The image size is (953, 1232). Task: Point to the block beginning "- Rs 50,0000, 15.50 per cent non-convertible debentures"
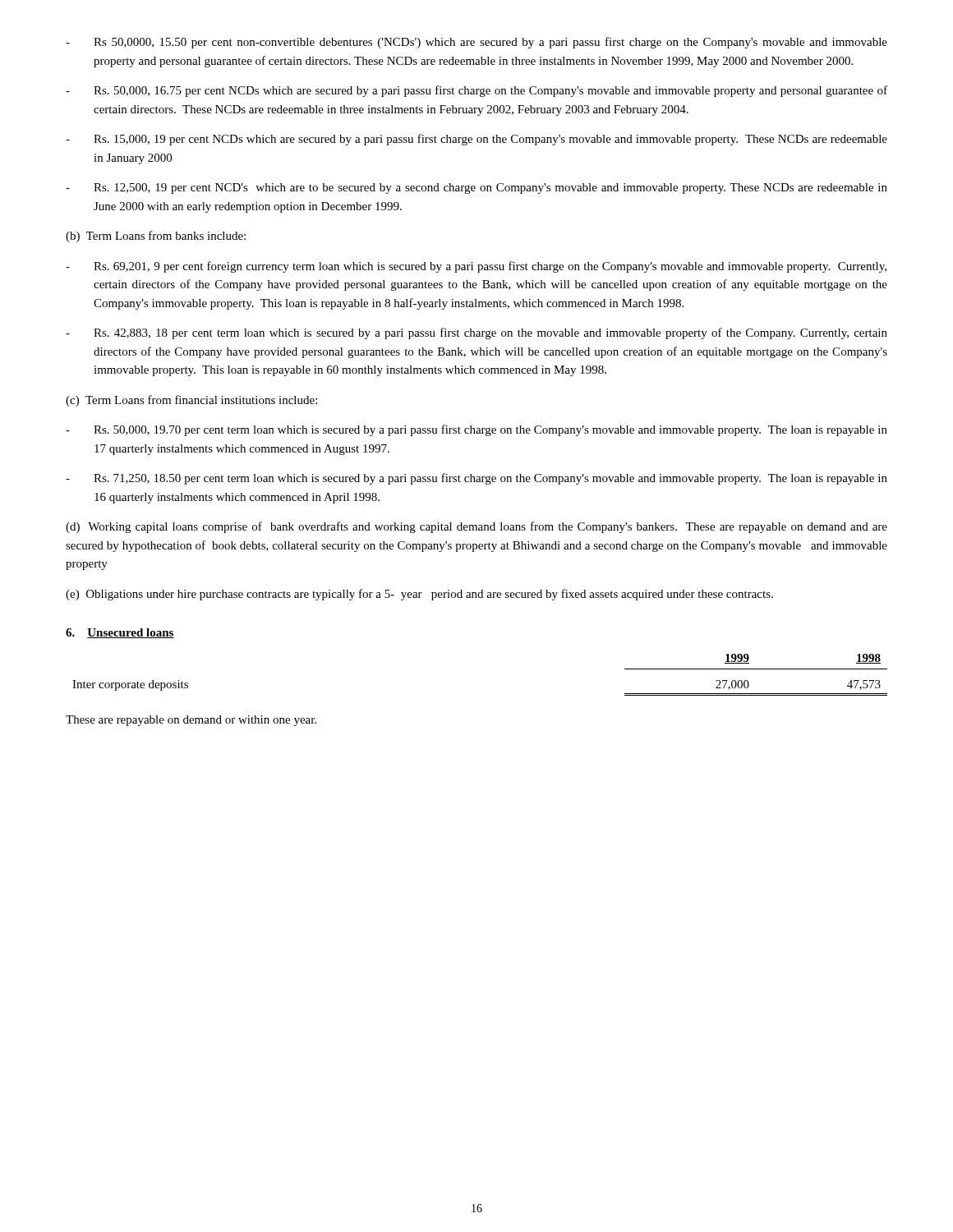tap(476, 51)
